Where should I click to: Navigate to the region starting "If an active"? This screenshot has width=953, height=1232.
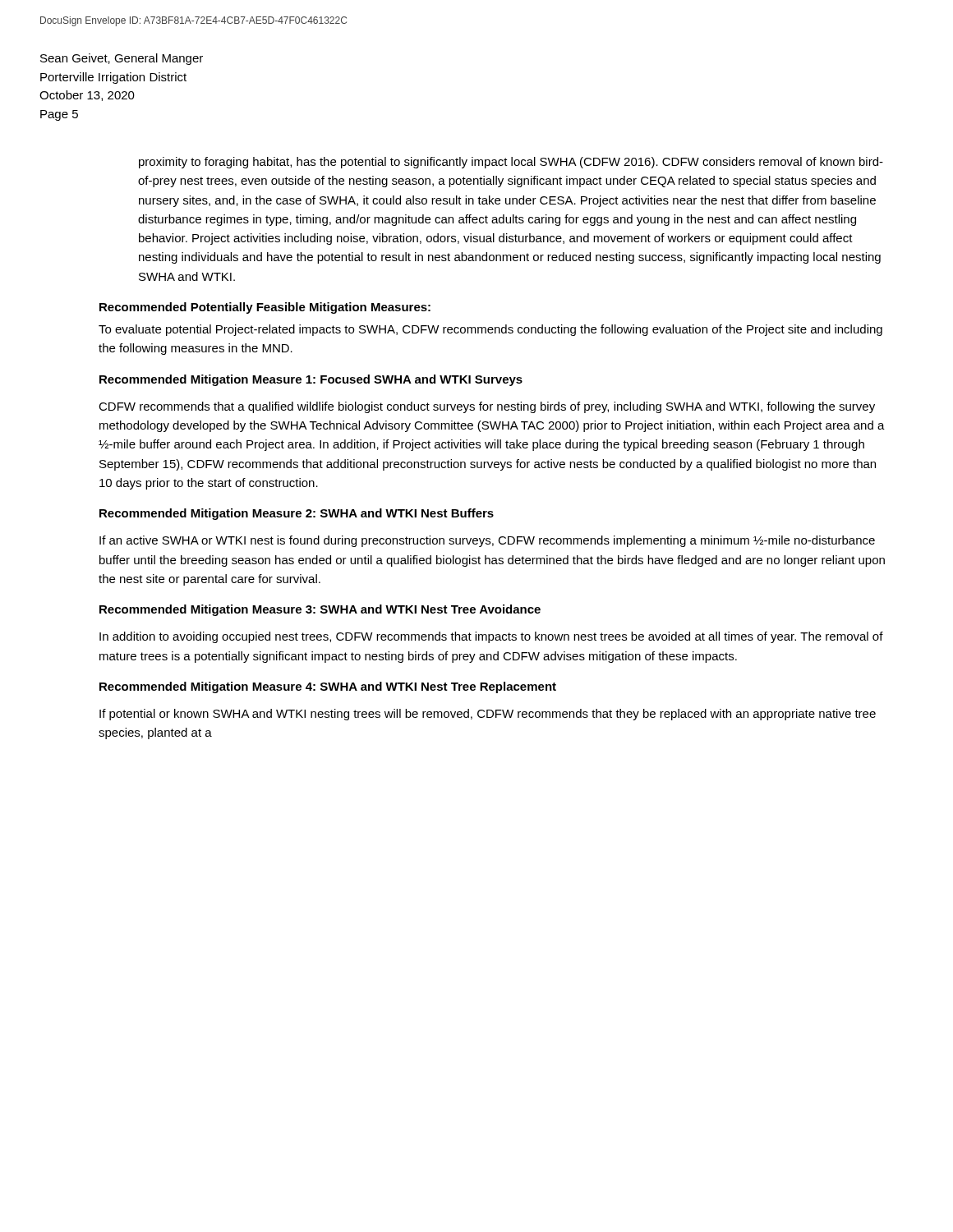click(x=492, y=559)
